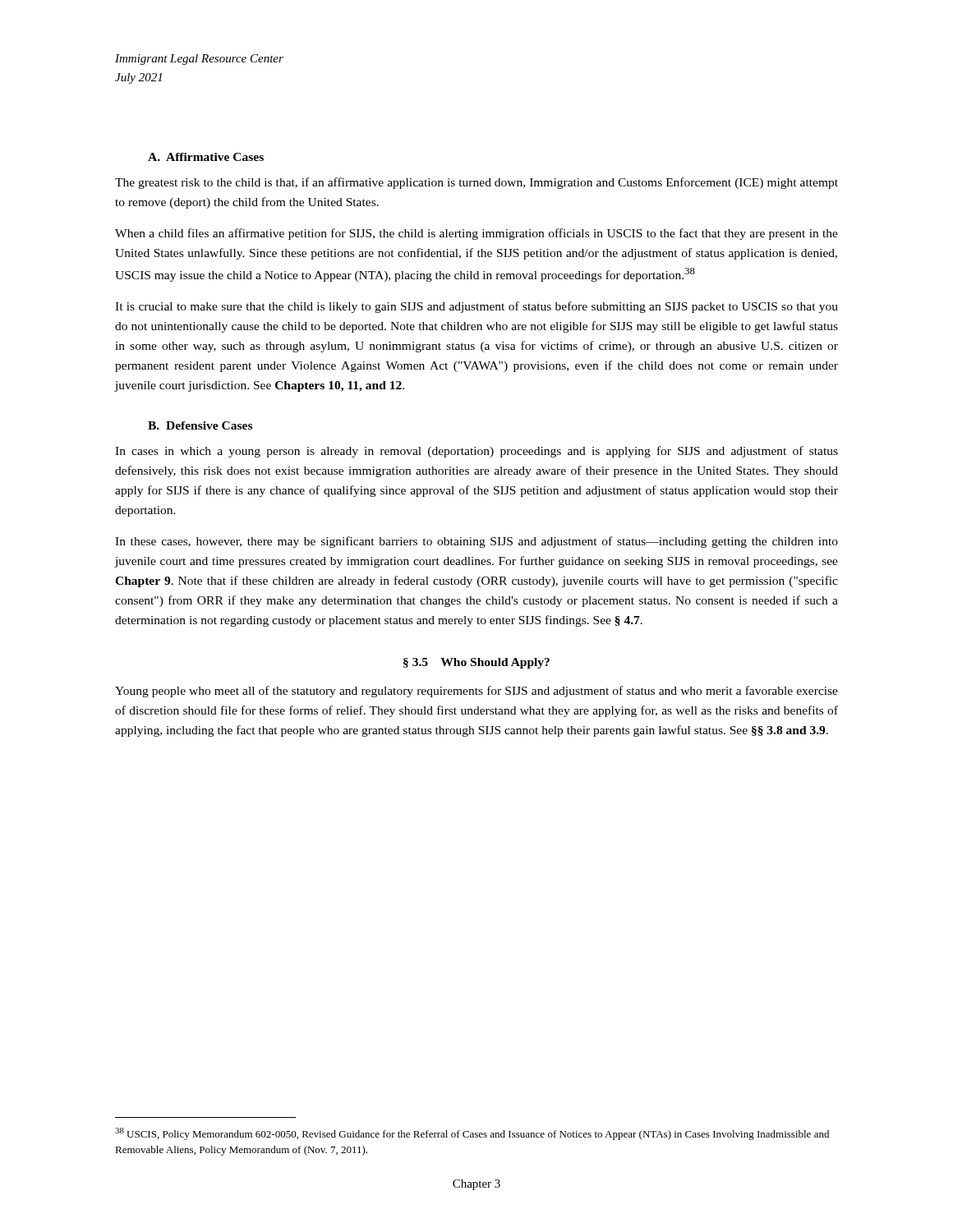Viewport: 953px width, 1232px height.
Task: Locate the text block that reads "In these cases, however, there"
Action: pyautogui.click(x=476, y=581)
